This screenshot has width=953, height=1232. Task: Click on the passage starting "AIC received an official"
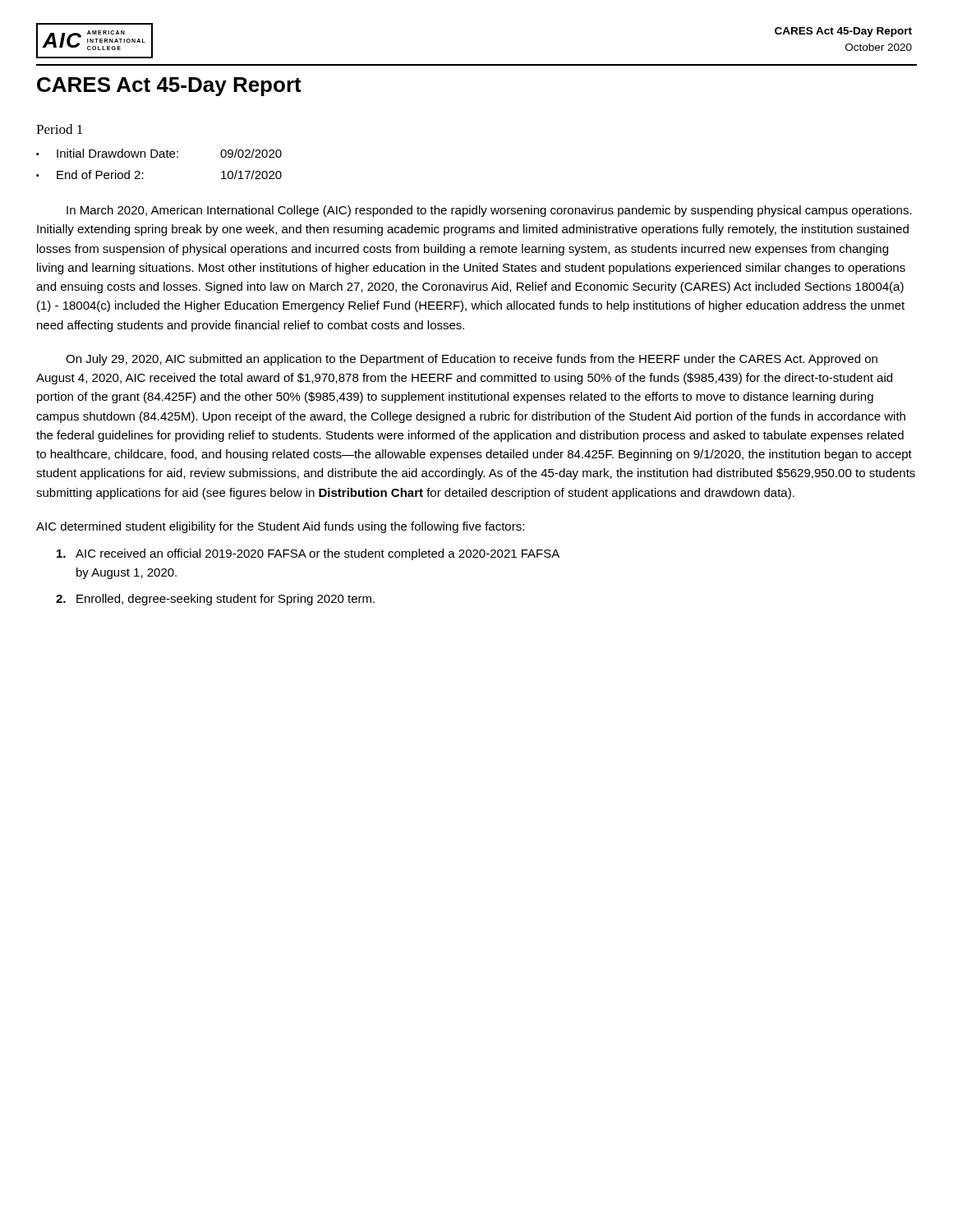pyautogui.click(x=308, y=563)
